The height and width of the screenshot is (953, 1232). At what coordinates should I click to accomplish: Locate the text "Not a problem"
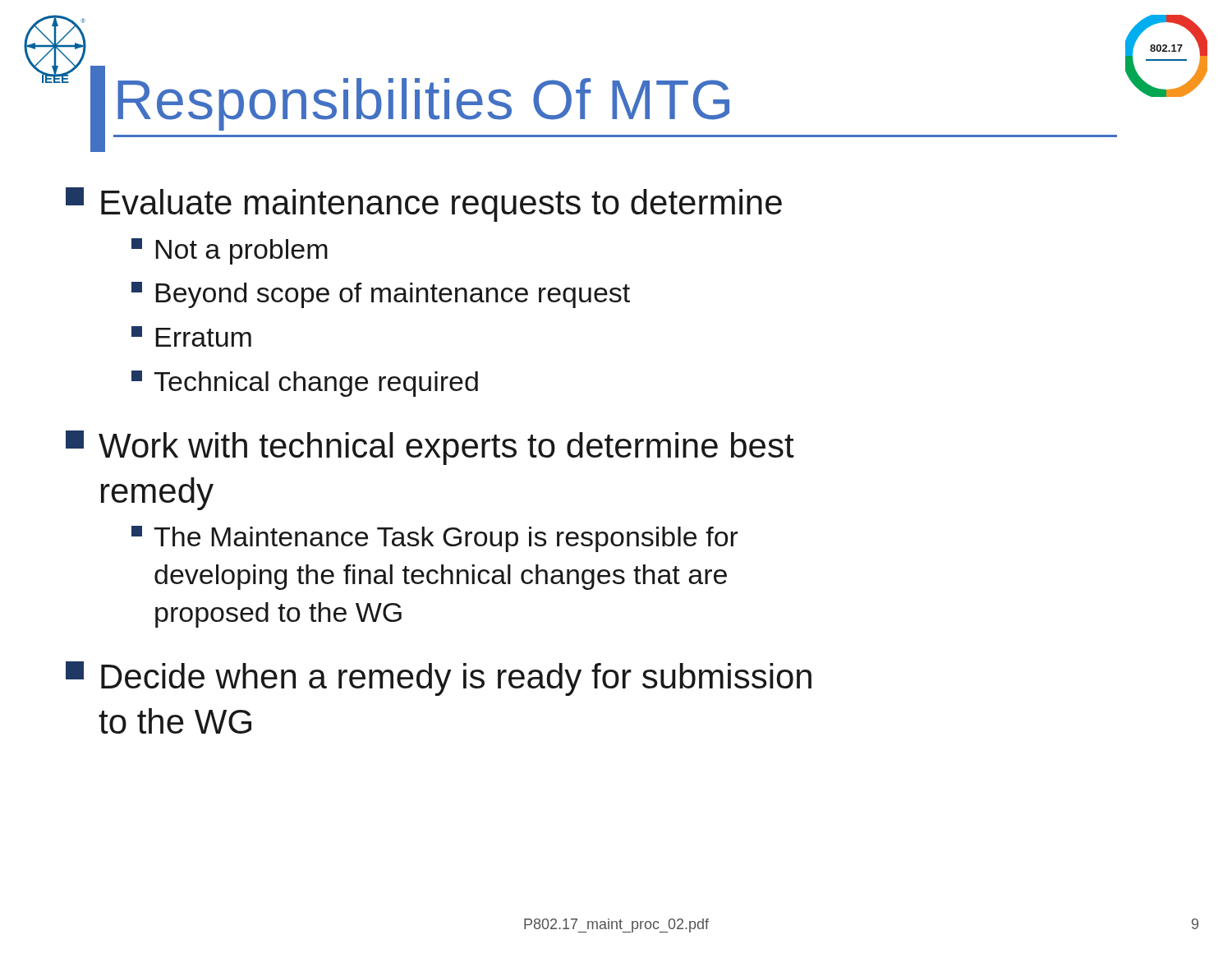coord(230,249)
